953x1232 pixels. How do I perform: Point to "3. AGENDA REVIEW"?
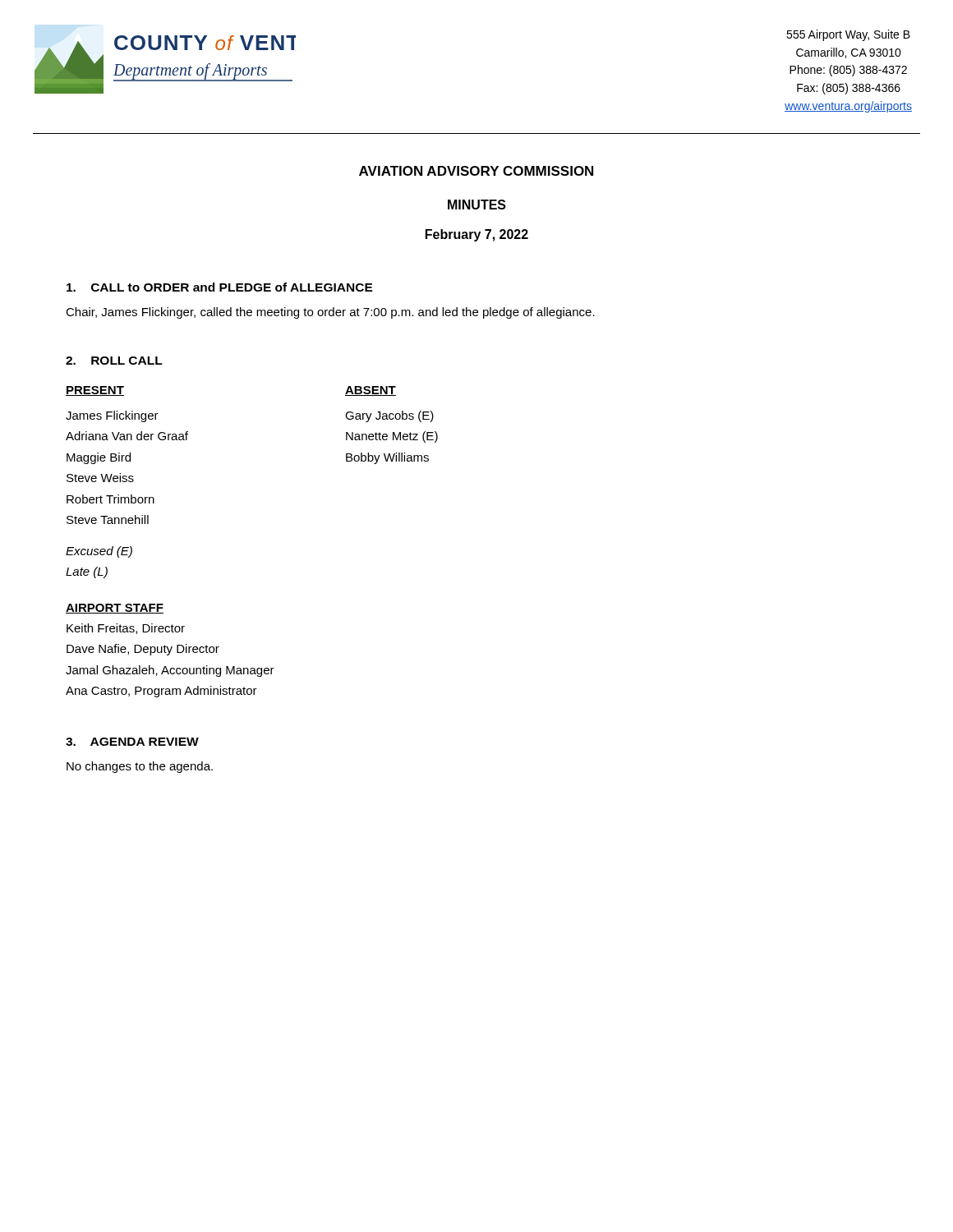(x=132, y=741)
